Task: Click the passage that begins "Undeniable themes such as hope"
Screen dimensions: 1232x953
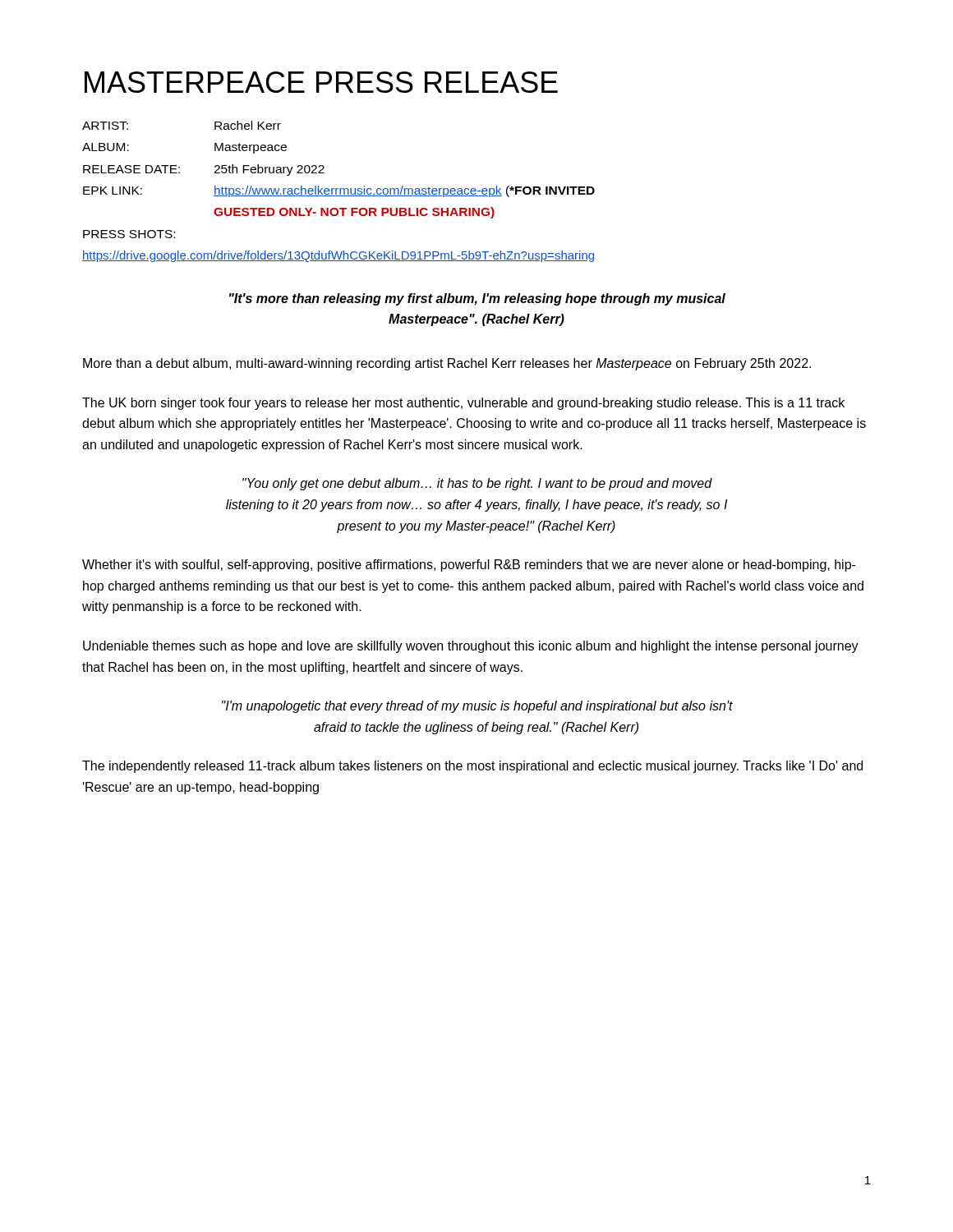Action: [x=470, y=656]
